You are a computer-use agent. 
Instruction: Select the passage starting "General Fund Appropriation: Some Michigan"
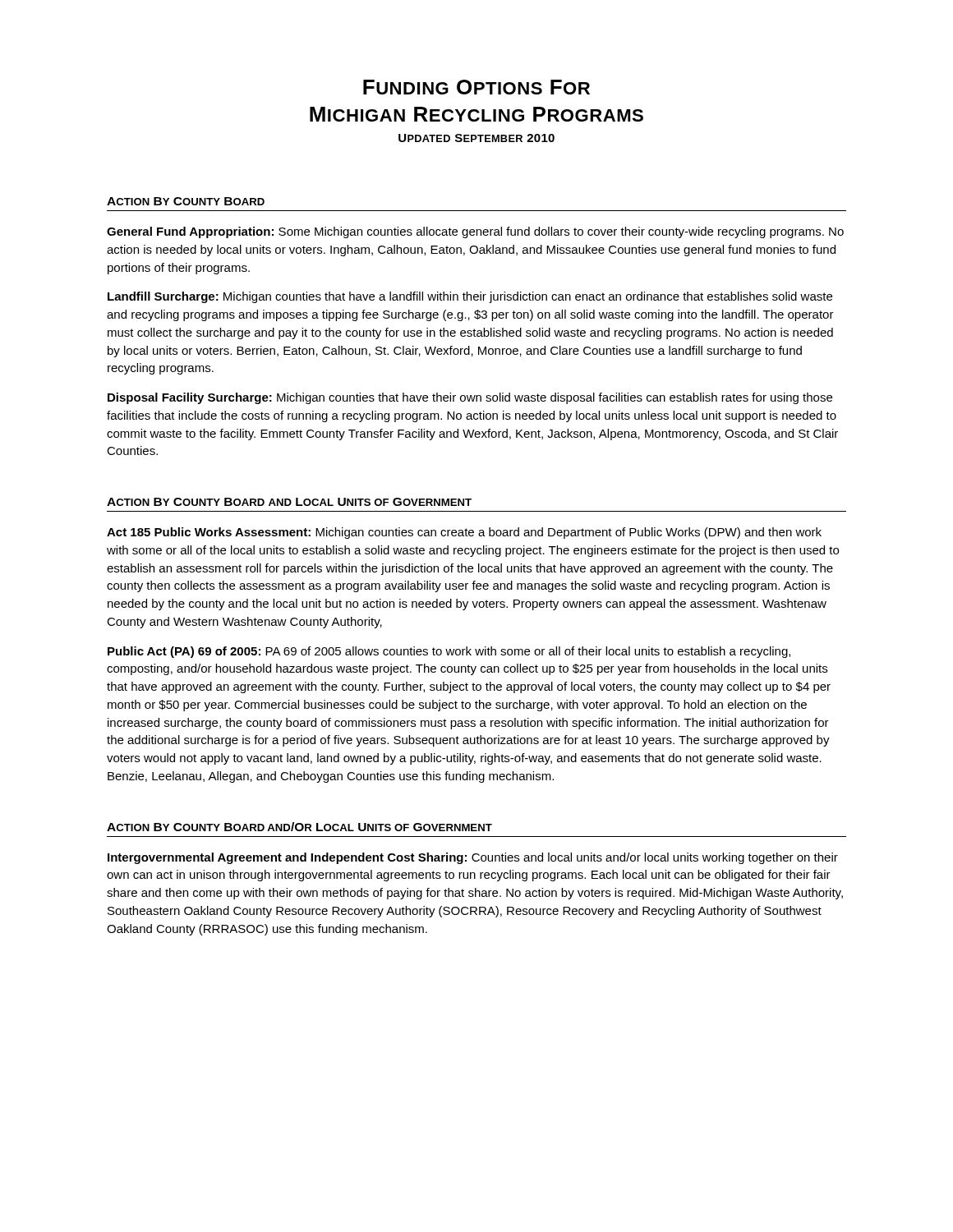pyautogui.click(x=475, y=249)
